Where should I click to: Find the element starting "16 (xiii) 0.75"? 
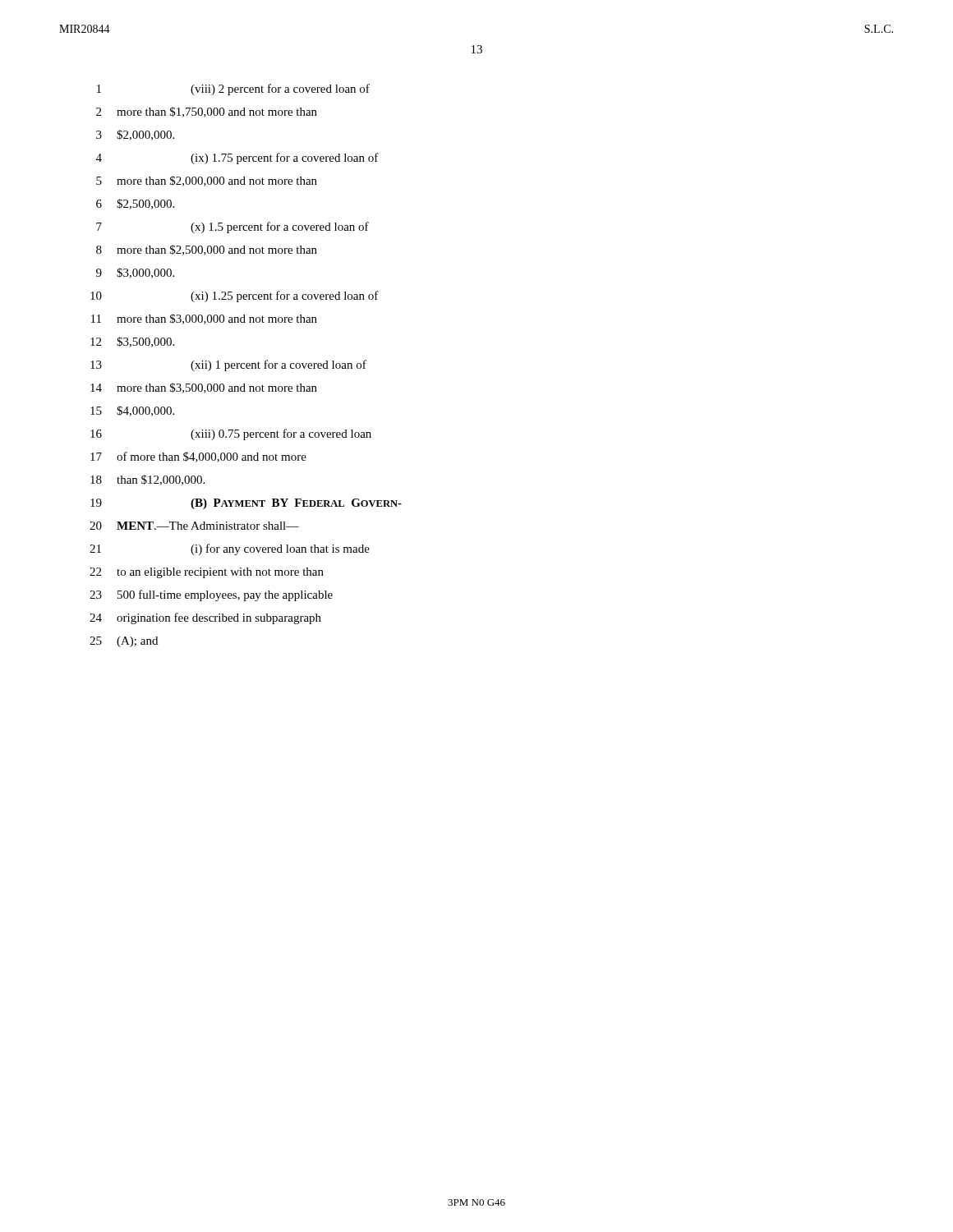[x=231, y=434]
